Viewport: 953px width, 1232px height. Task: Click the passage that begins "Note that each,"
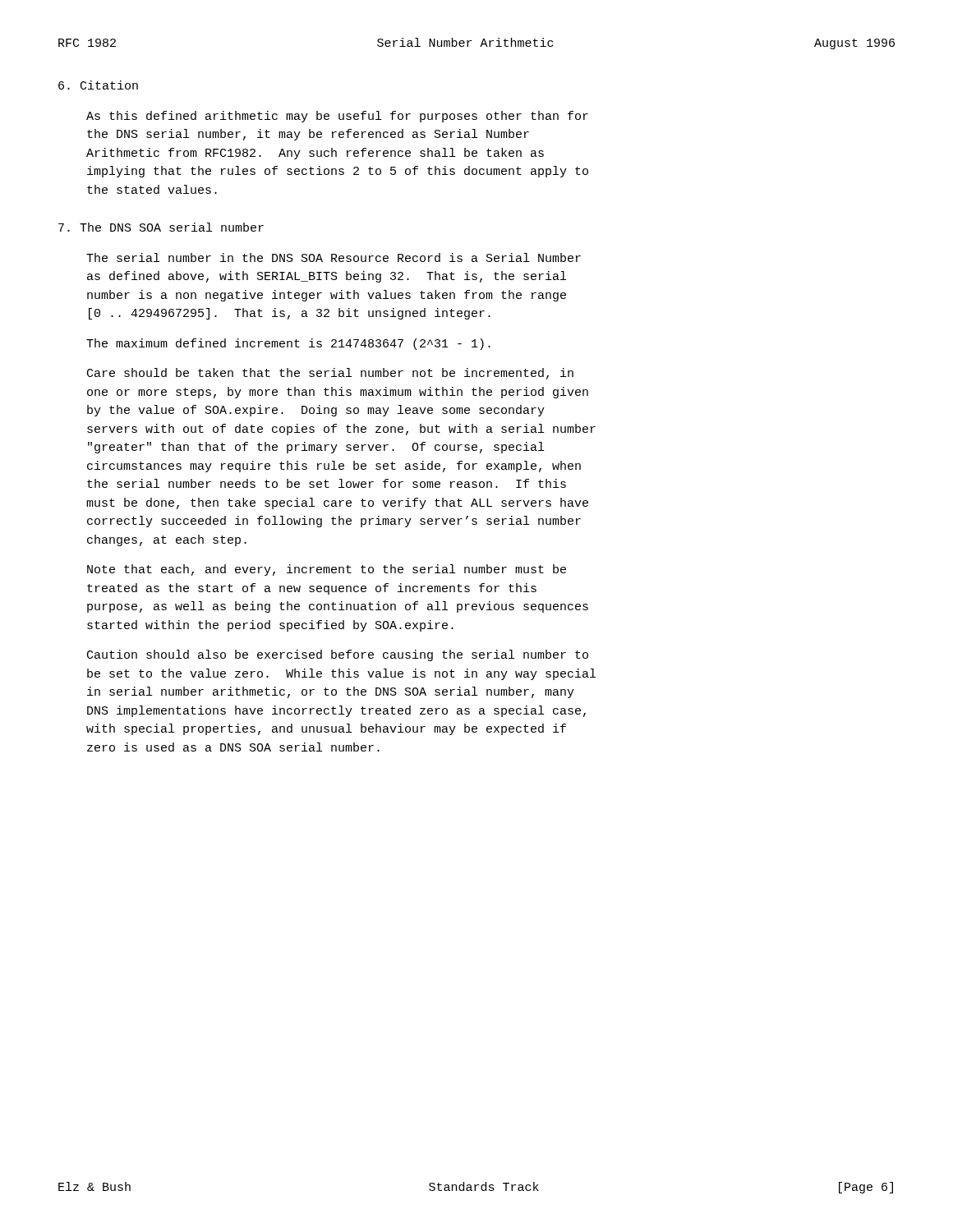pyautogui.click(x=338, y=598)
